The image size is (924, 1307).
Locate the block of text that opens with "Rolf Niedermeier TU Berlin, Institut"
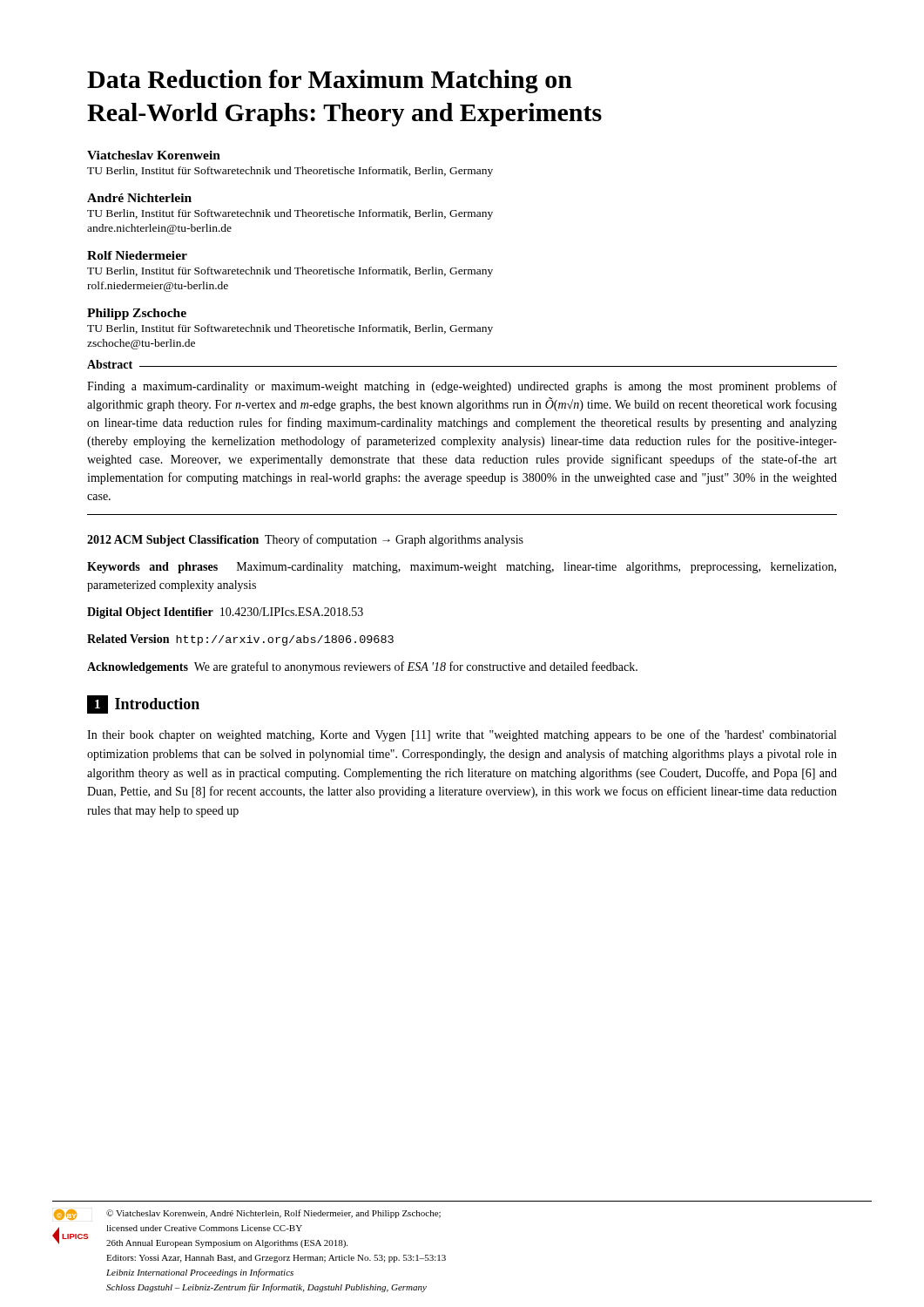[462, 270]
